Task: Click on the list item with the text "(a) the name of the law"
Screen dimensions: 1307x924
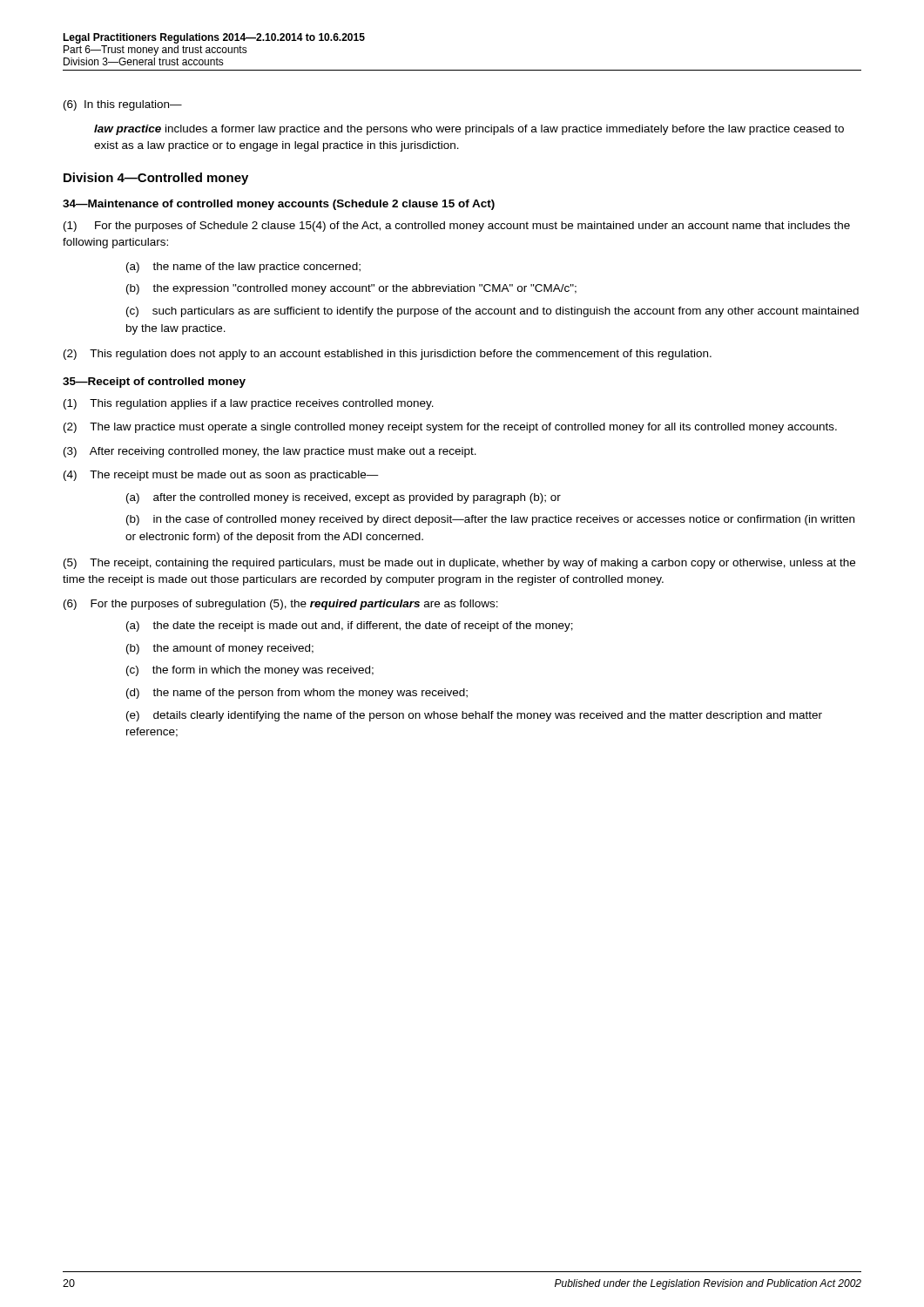Action: point(243,266)
